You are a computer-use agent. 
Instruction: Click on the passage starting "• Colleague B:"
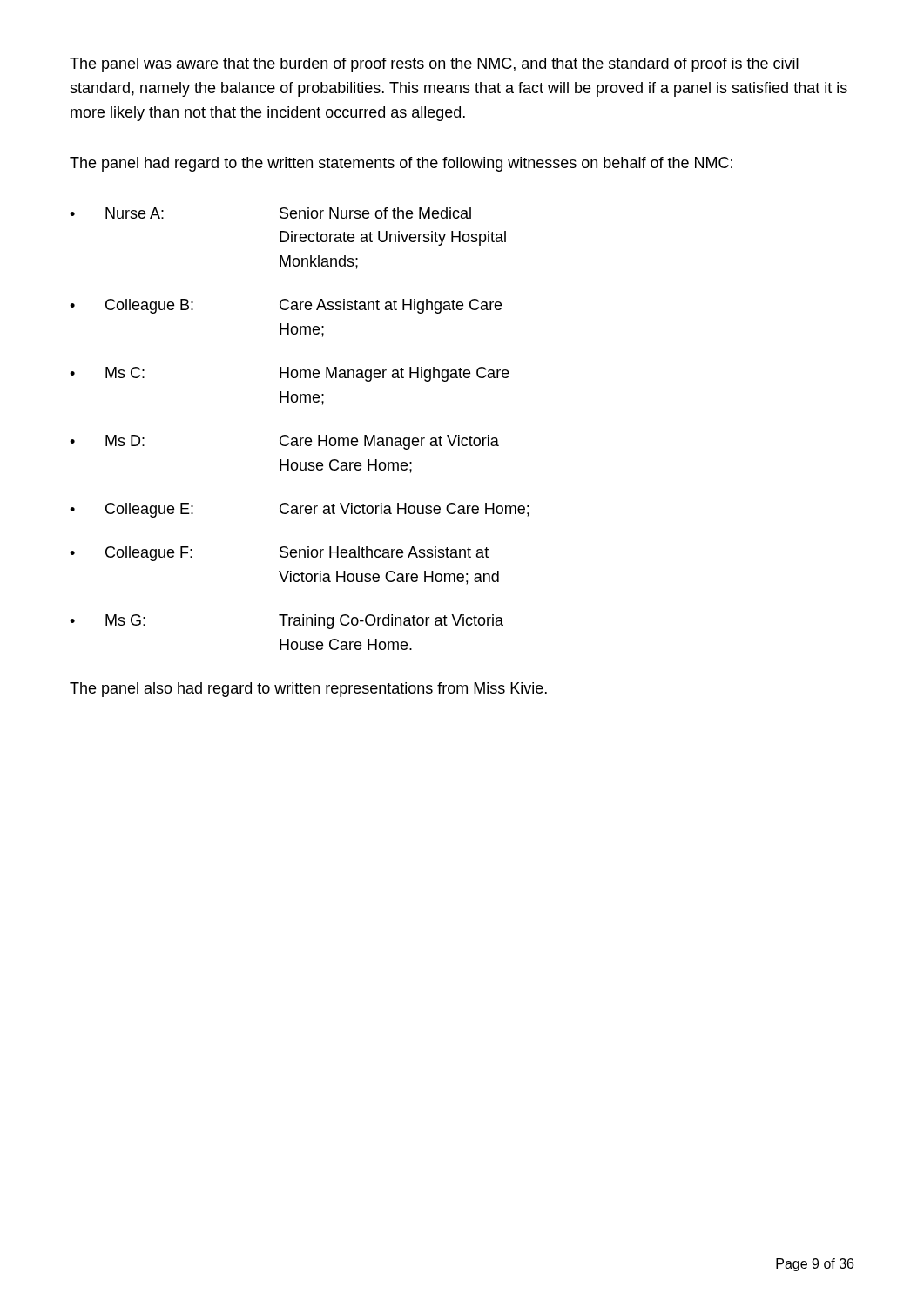tap(462, 318)
